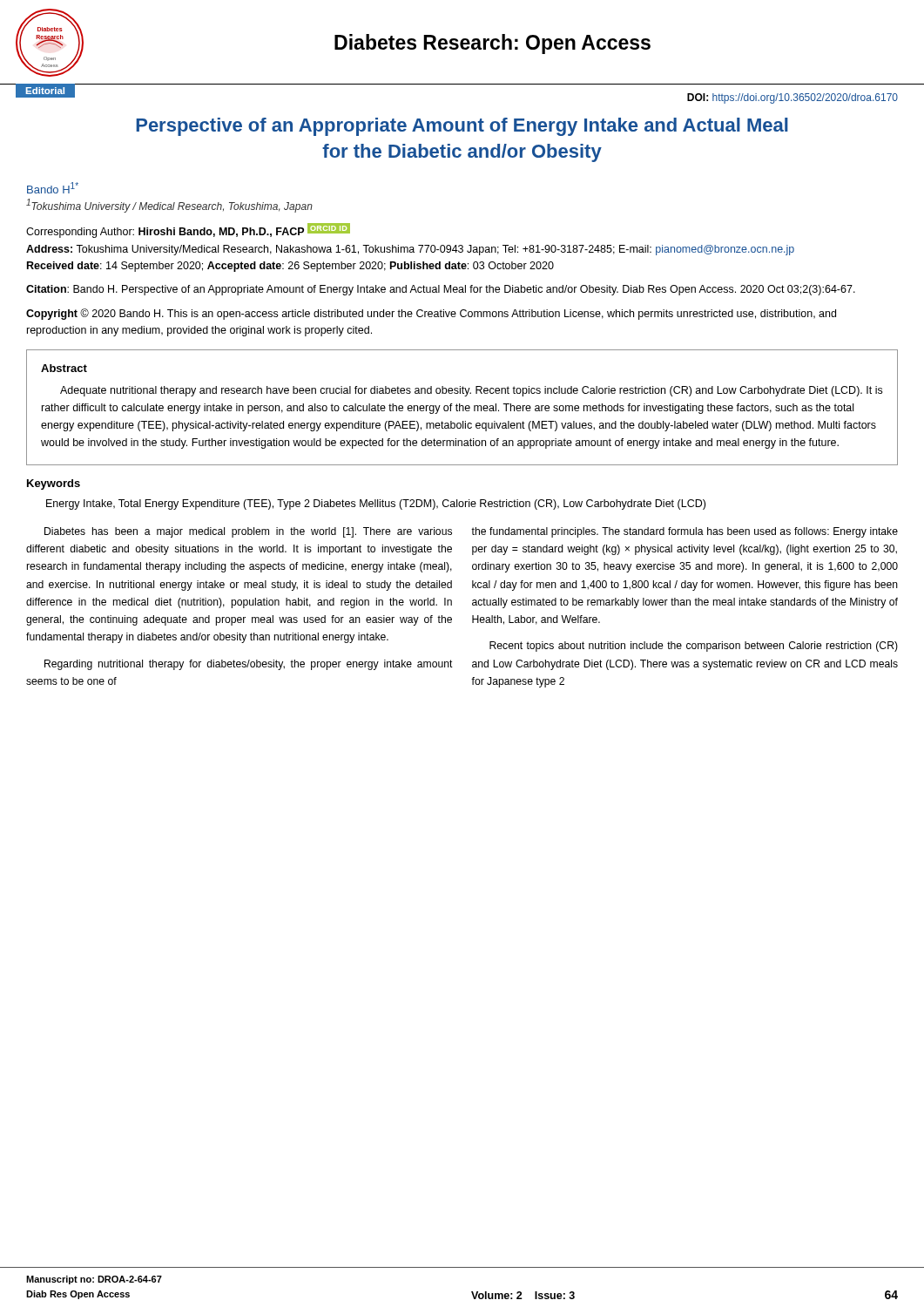The height and width of the screenshot is (1307, 924).
Task: Select the passage starting "1Tokushima University / Medical Research, Tokushima, Japan"
Action: [x=169, y=205]
